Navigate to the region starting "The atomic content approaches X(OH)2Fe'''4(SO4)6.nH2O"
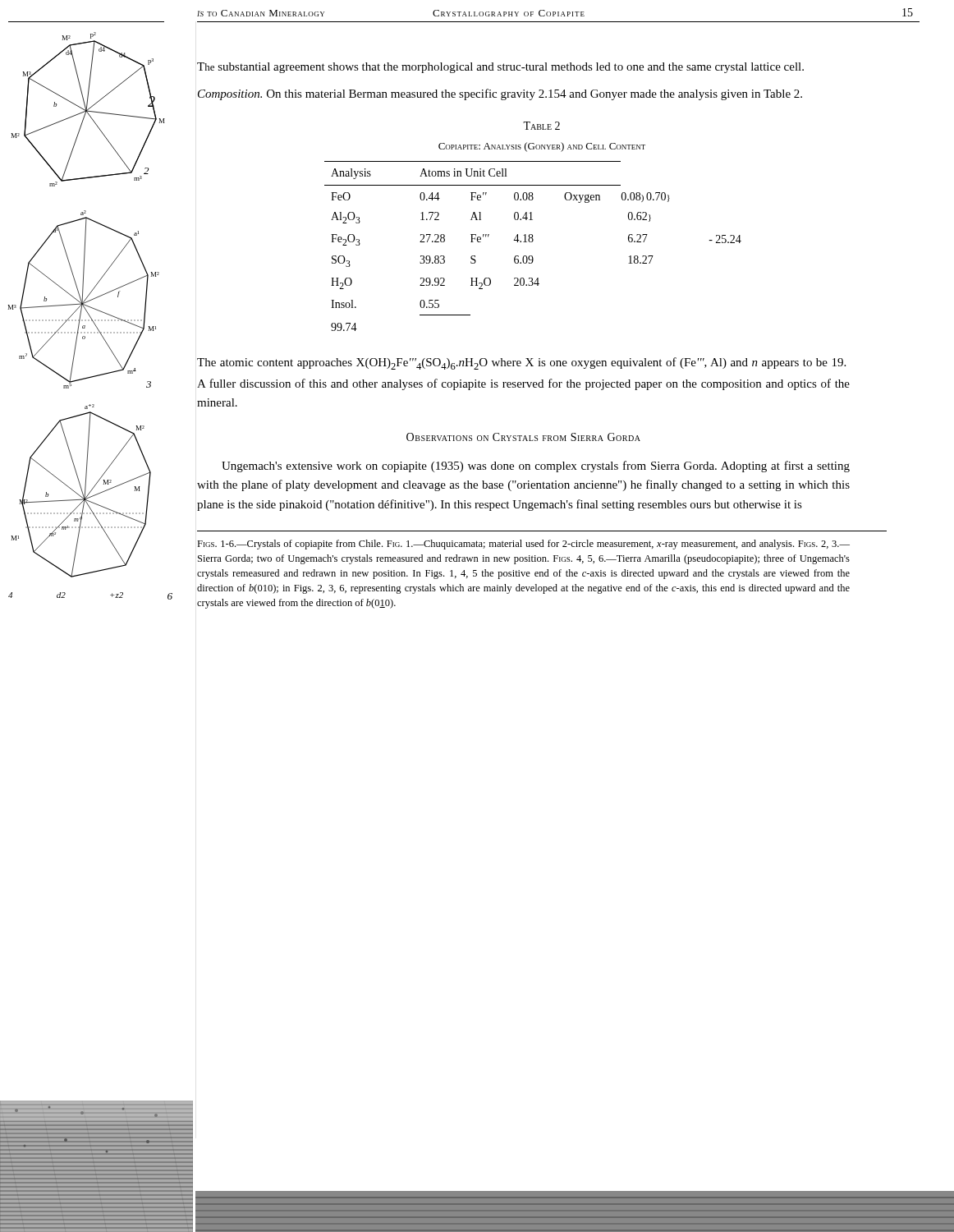Viewport: 954px width, 1232px height. pos(523,383)
